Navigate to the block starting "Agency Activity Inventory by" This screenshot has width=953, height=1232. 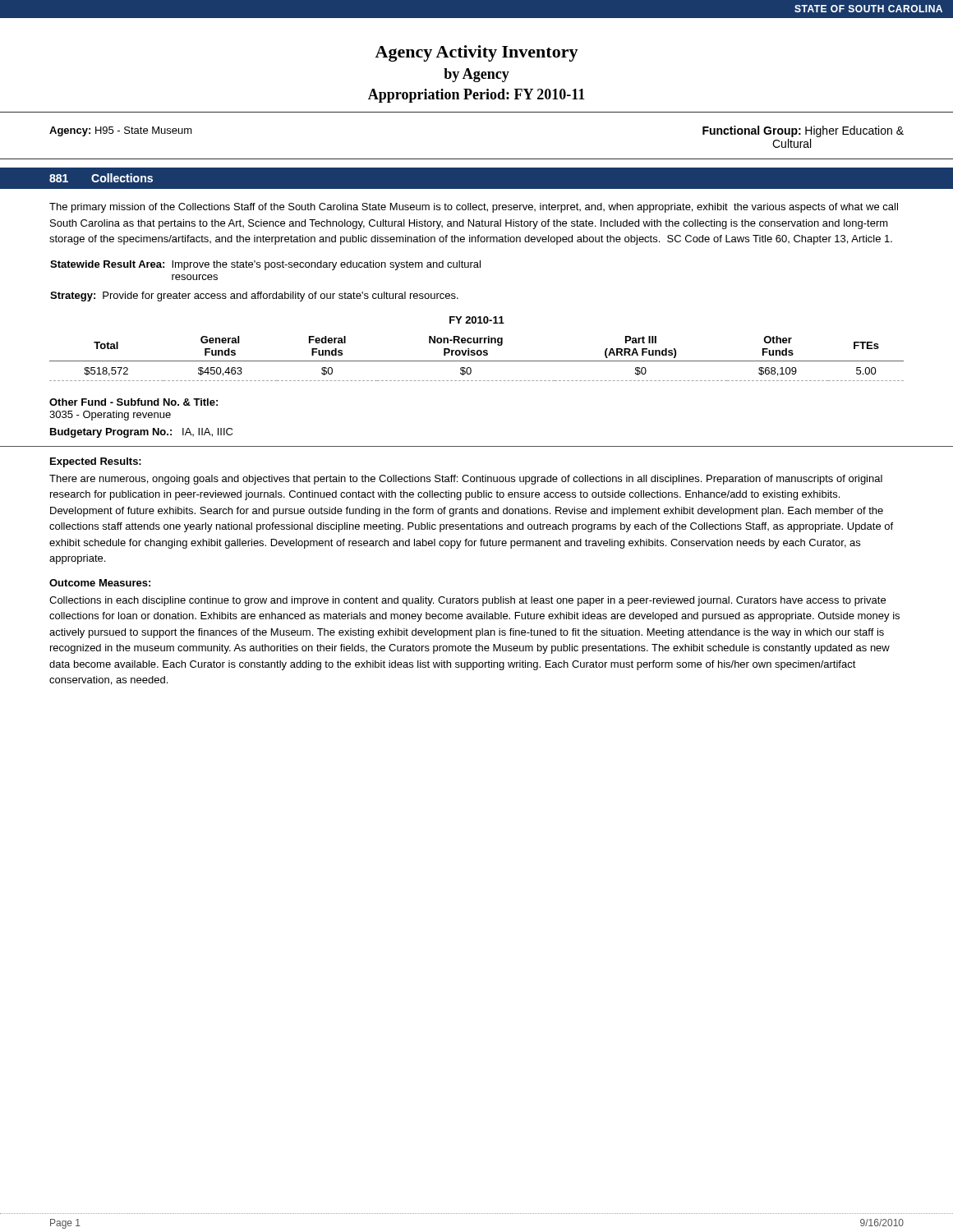point(476,72)
